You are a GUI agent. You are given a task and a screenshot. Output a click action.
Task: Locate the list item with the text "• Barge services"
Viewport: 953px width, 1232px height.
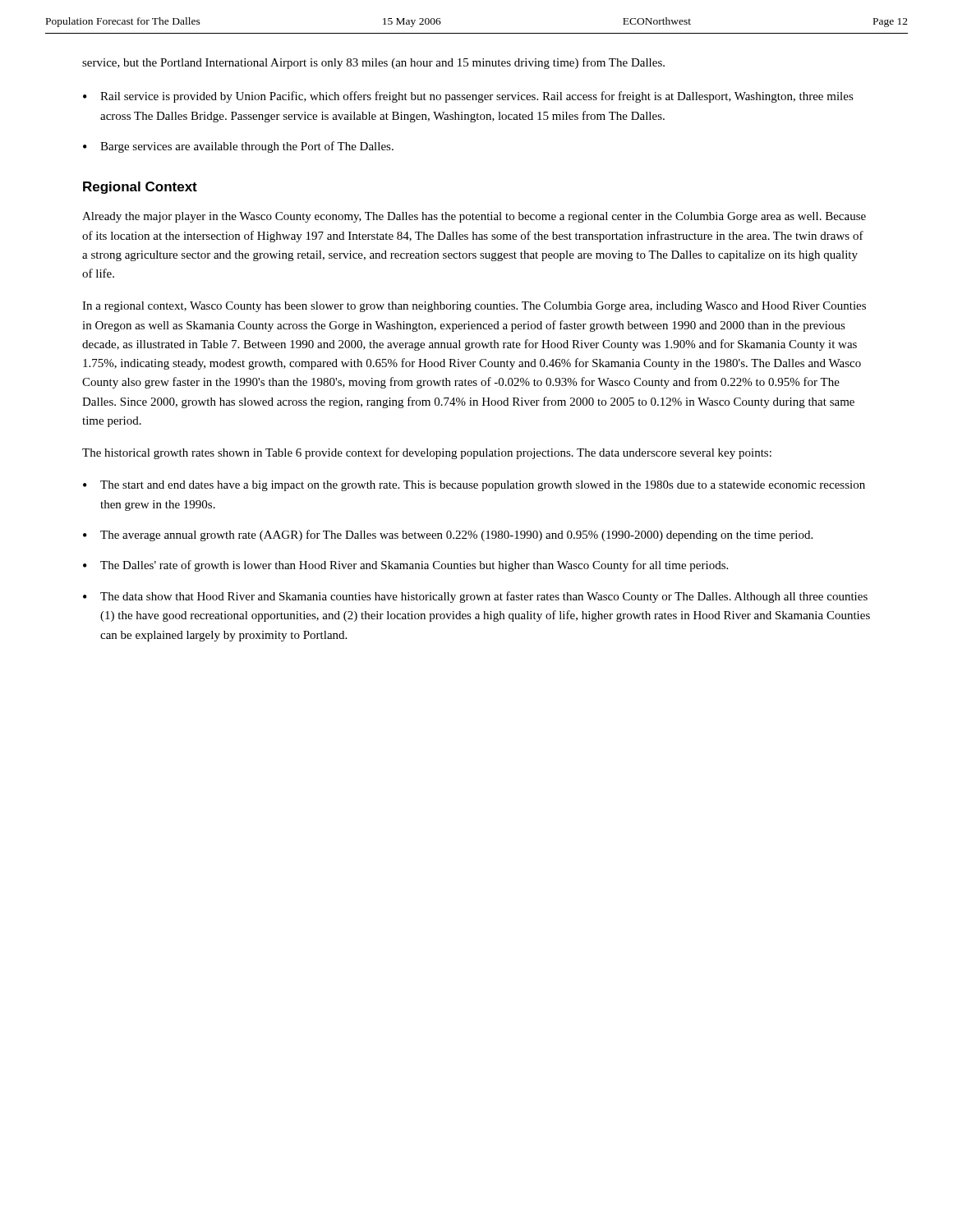pyautogui.click(x=238, y=147)
